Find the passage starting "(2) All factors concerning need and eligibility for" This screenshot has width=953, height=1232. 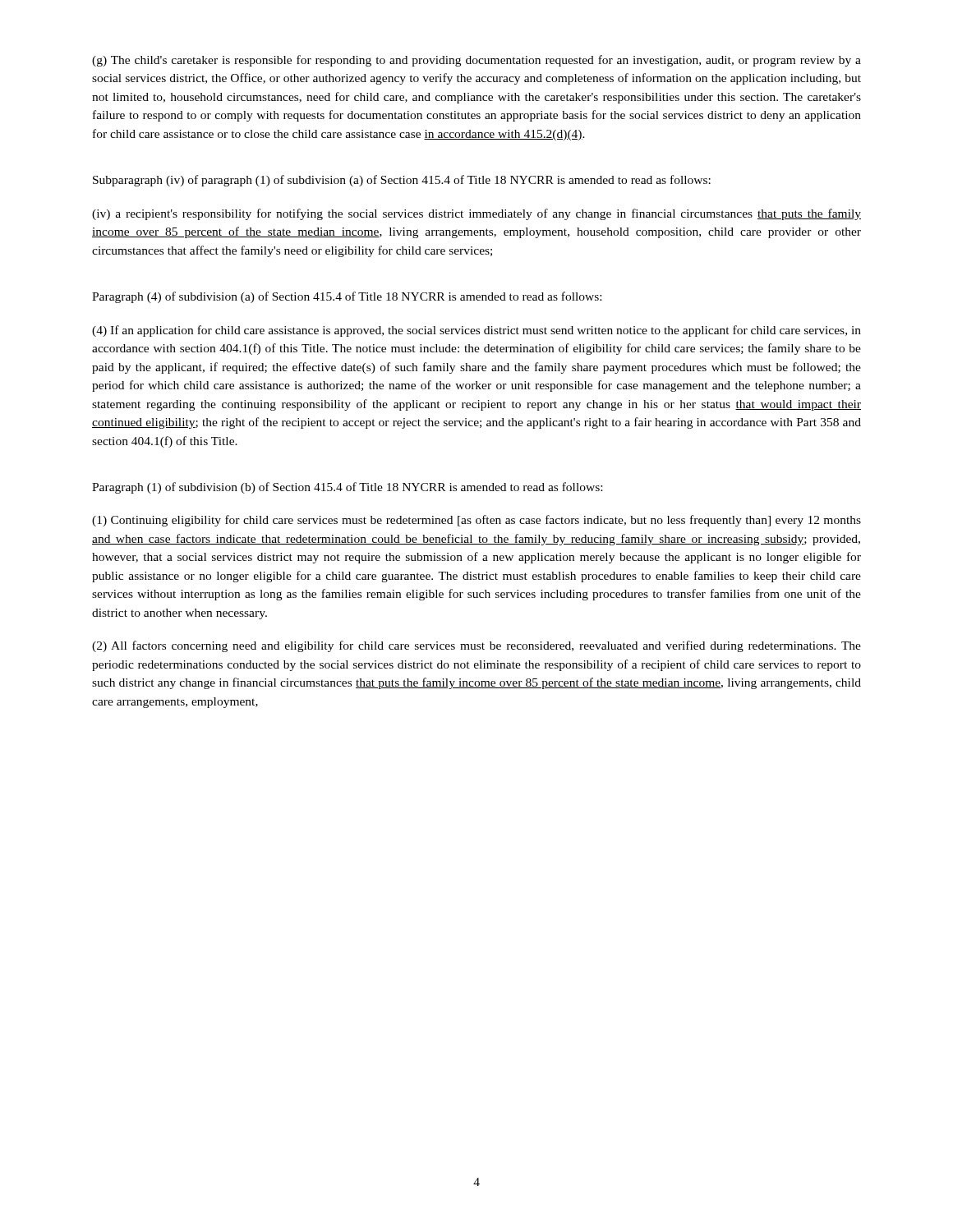476,673
